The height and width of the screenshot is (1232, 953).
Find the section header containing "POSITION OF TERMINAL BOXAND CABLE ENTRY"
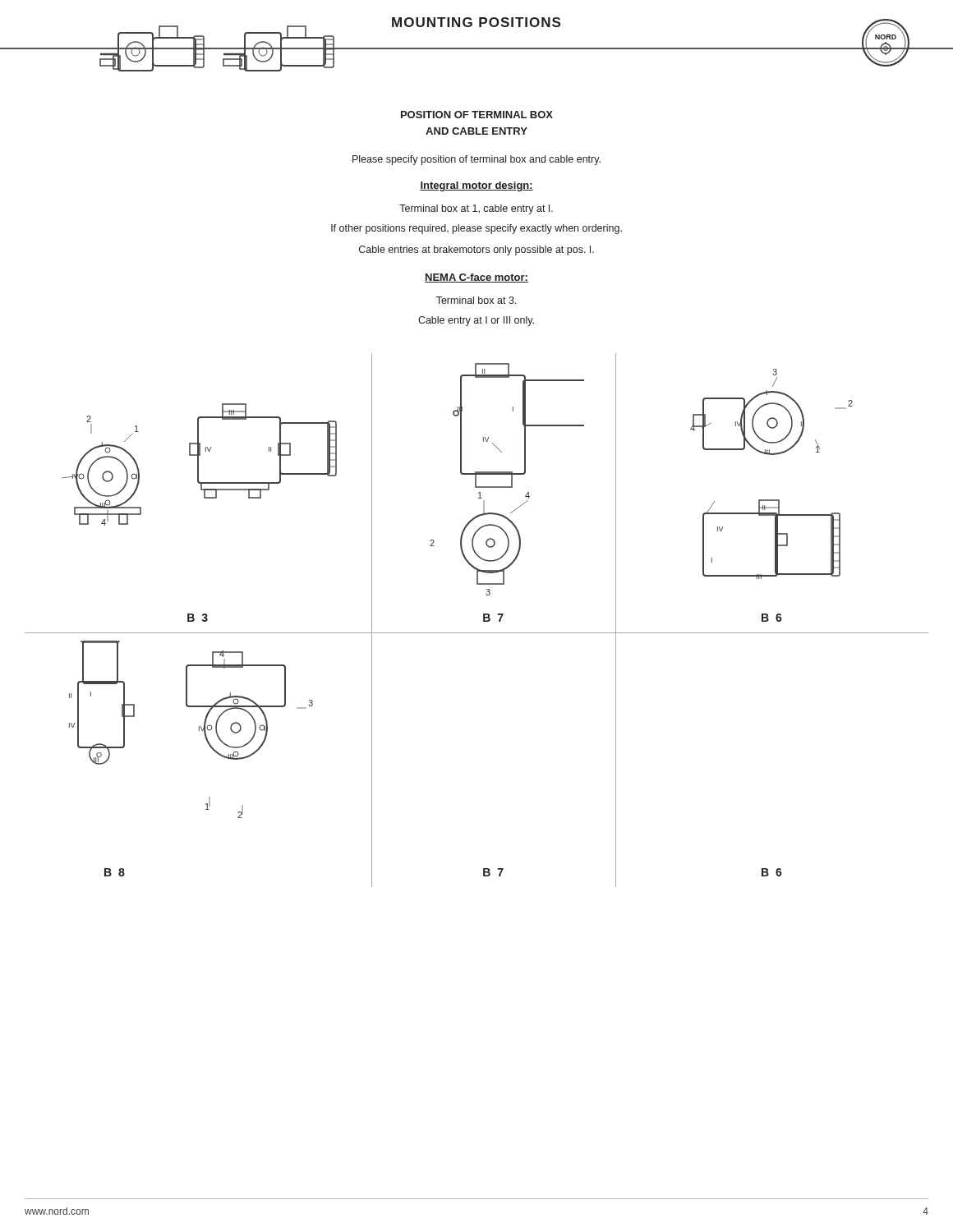tap(476, 123)
